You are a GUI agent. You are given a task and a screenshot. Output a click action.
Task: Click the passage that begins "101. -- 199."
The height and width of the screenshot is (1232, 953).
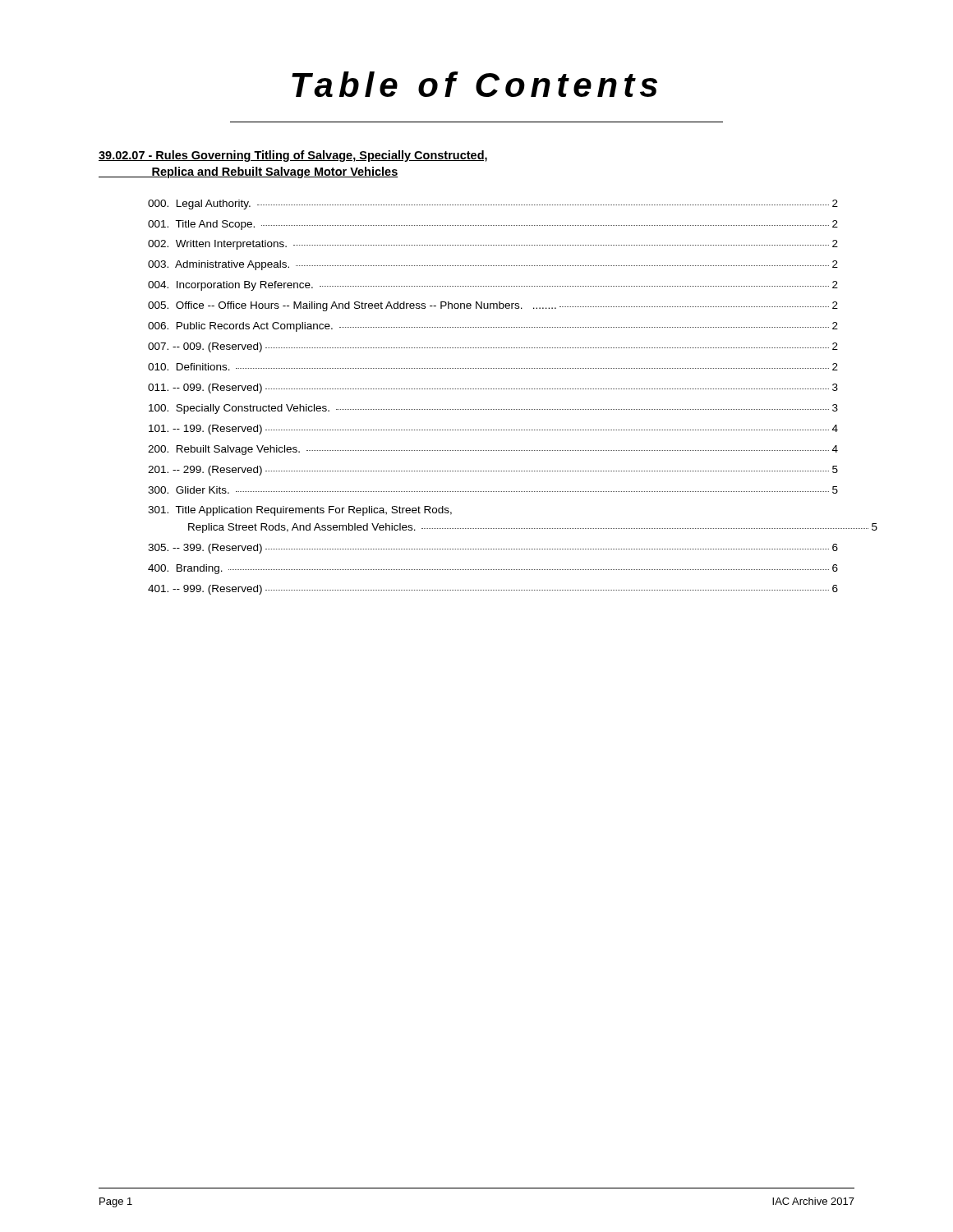pos(493,429)
